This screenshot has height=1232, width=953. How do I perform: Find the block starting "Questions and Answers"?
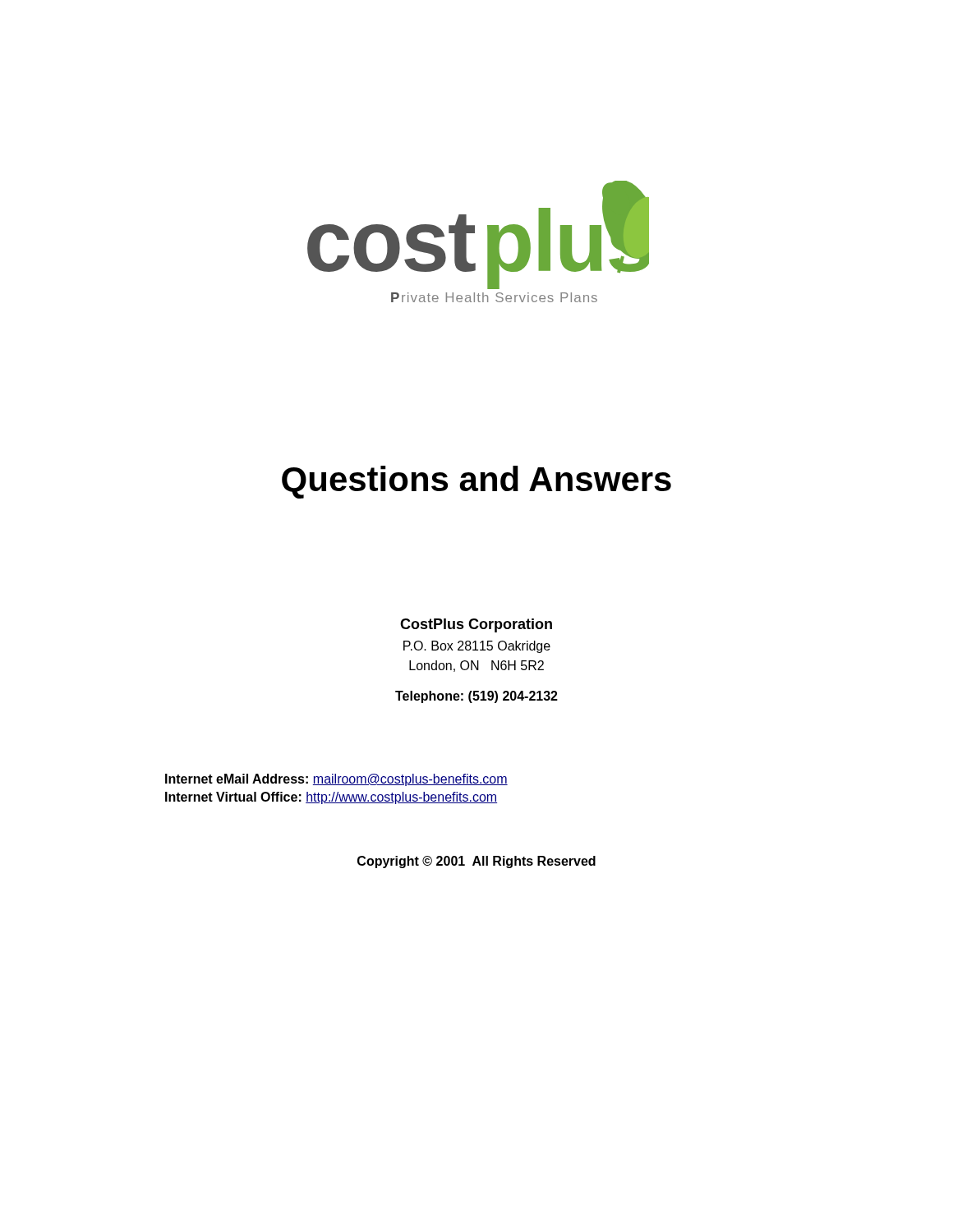point(476,480)
